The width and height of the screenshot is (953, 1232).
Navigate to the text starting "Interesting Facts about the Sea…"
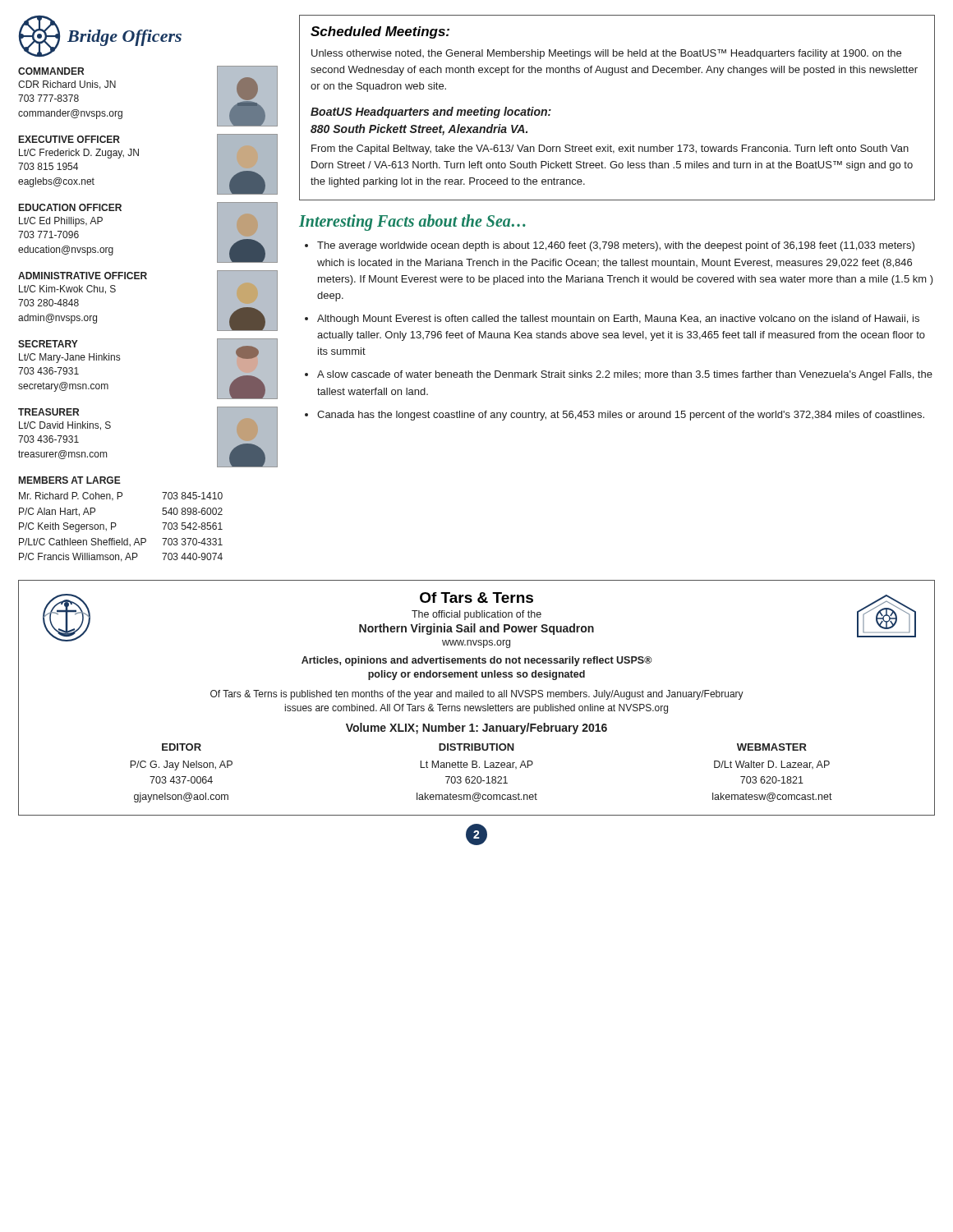(413, 221)
